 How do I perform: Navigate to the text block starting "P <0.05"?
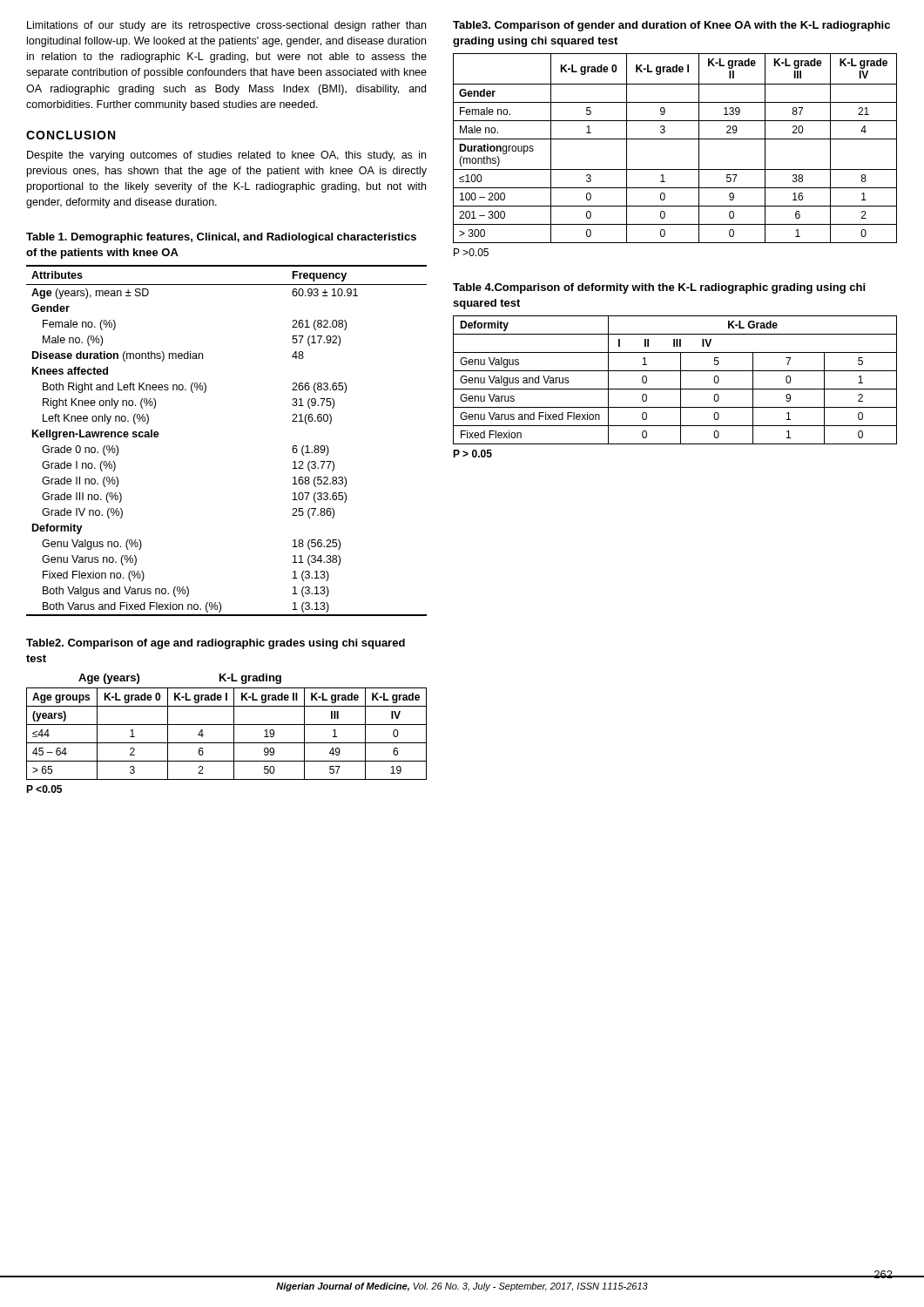44,790
